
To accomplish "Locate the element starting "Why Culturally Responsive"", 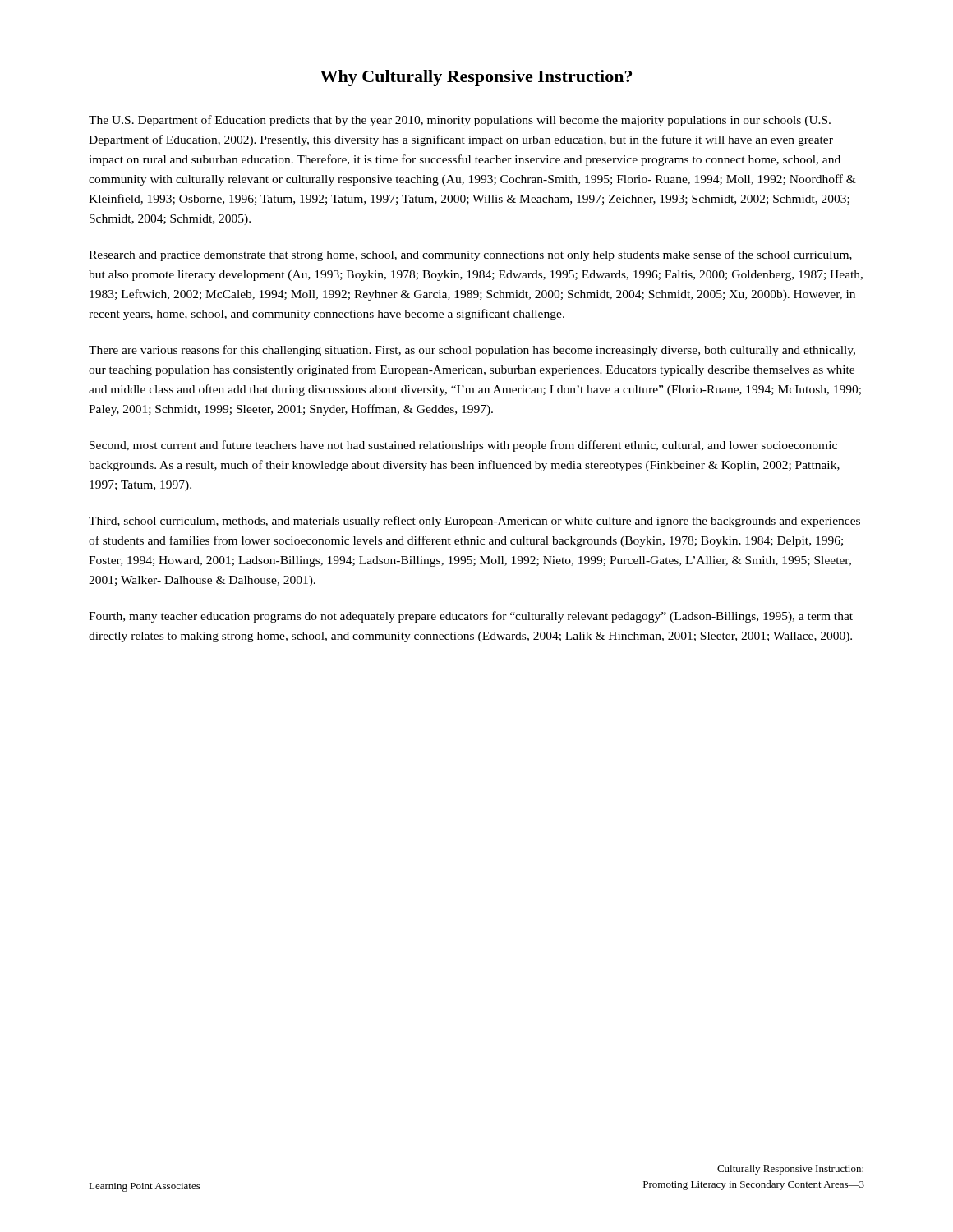I will pos(476,76).
